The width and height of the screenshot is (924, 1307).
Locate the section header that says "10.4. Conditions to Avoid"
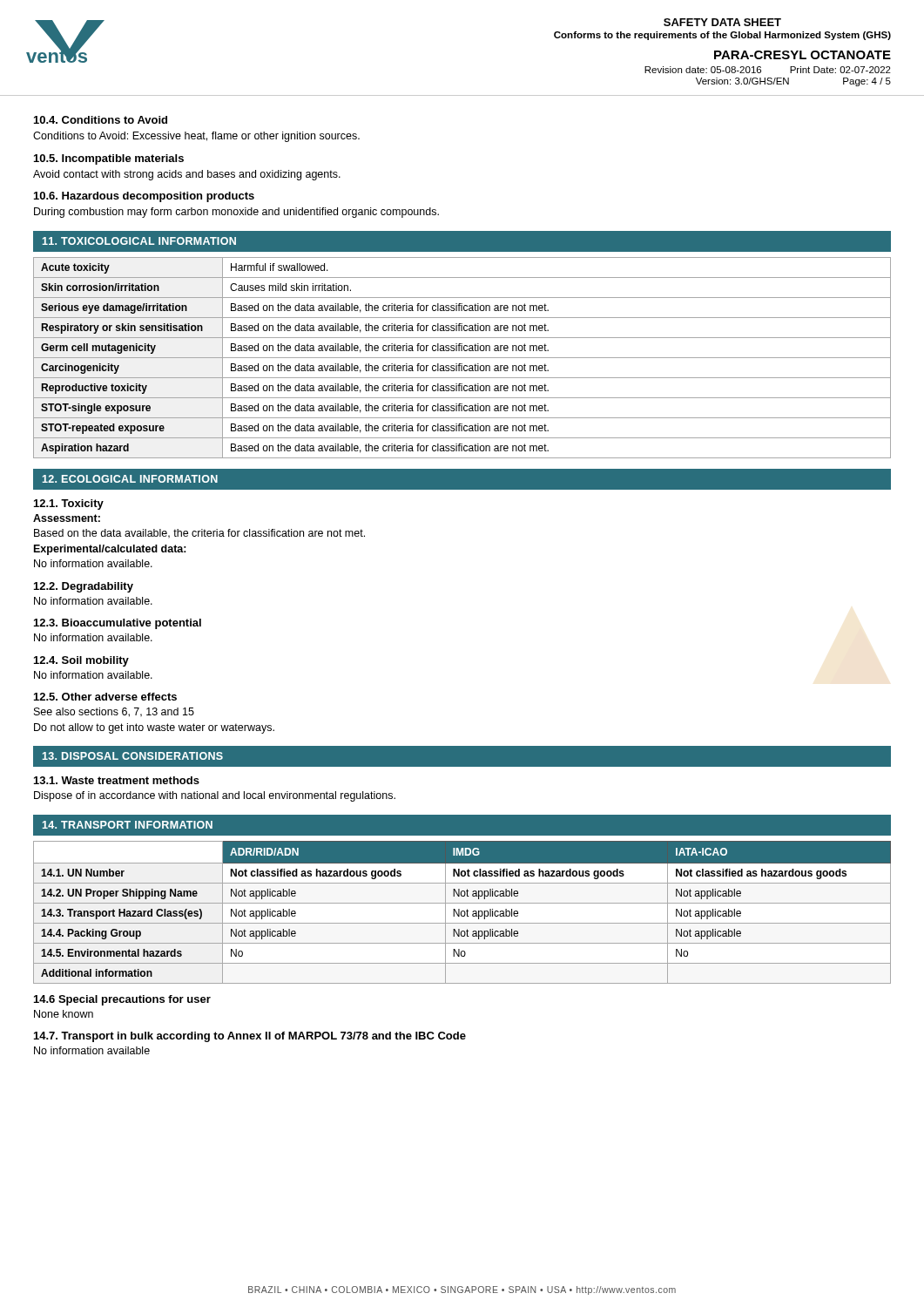(x=101, y=120)
